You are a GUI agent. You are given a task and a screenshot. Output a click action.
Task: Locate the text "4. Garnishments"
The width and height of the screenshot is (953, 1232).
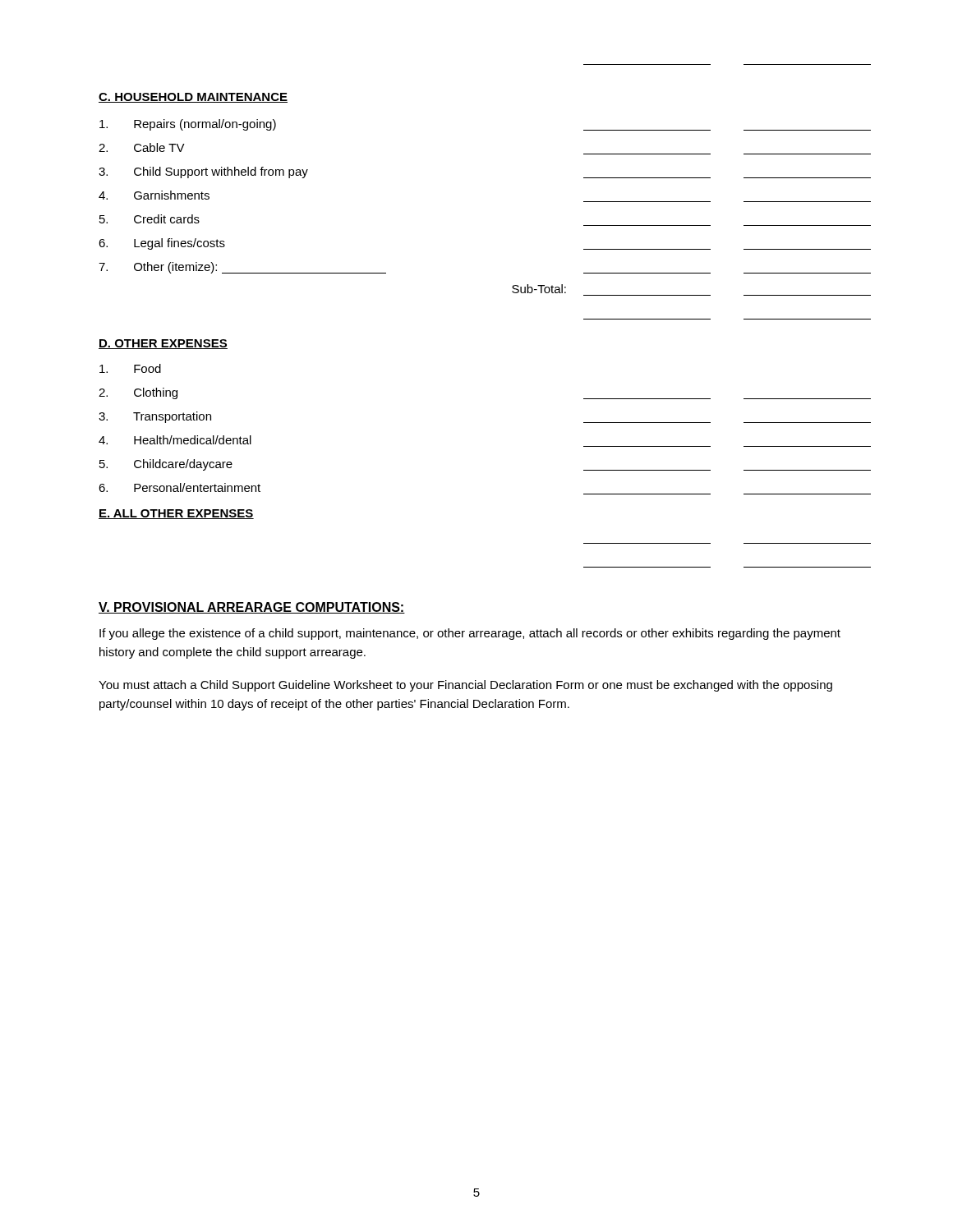tap(154, 195)
